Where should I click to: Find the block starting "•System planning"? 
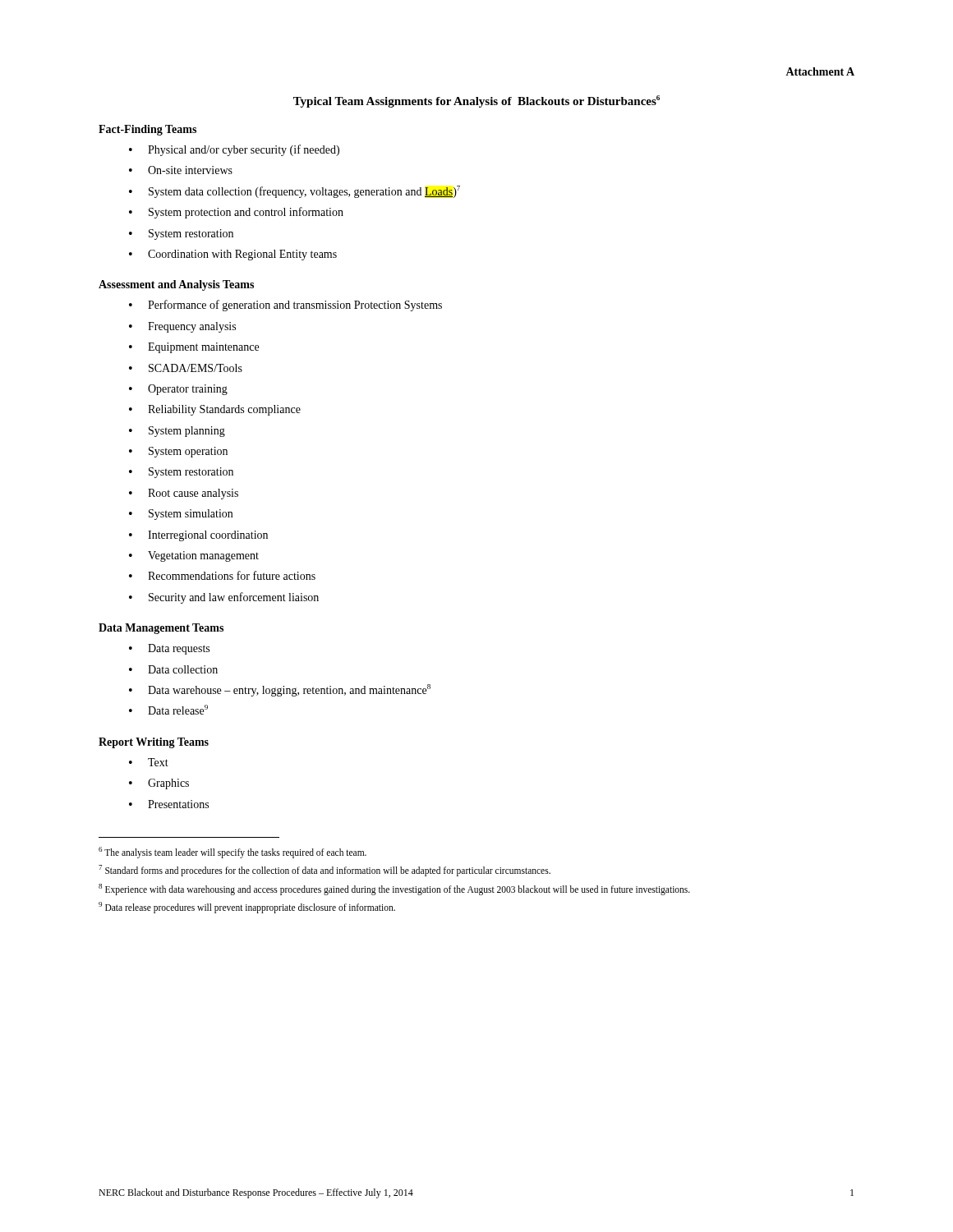click(x=177, y=431)
